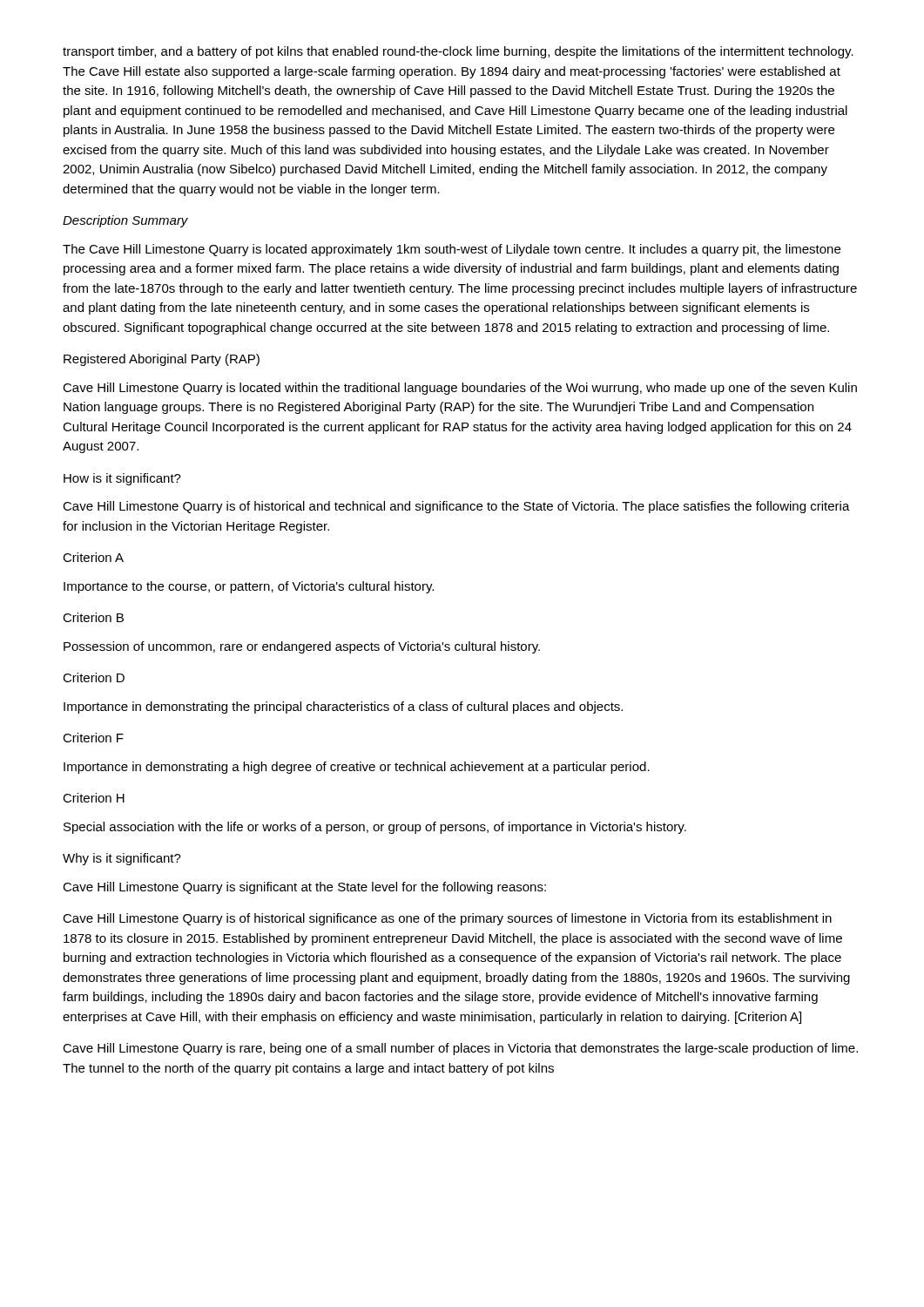
Task: Click on the text block starting "transport timber, and a battery of"
Action: (458, 120)
